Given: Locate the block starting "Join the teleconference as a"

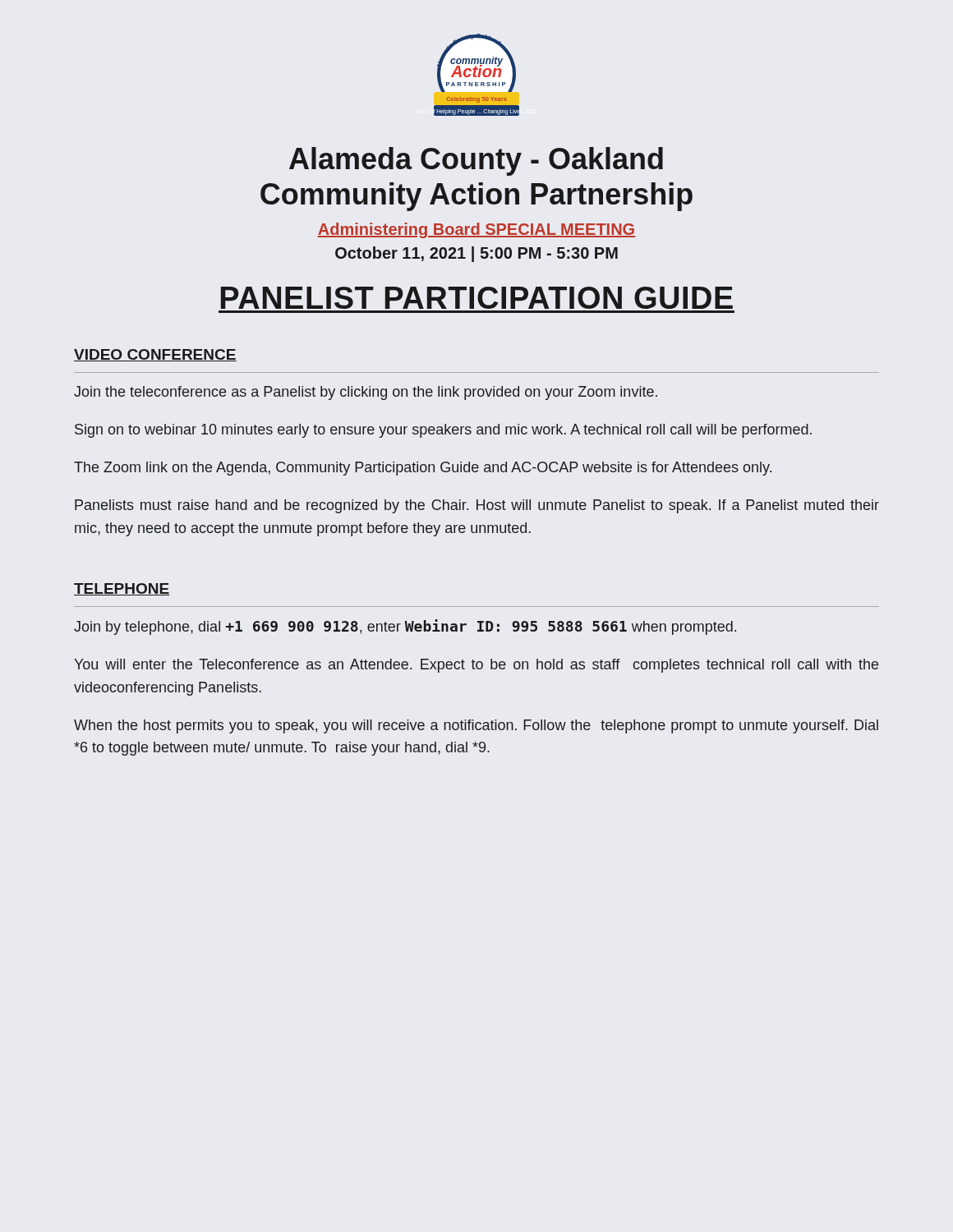Looking at the screenshot, I should (x=366, y=392).
